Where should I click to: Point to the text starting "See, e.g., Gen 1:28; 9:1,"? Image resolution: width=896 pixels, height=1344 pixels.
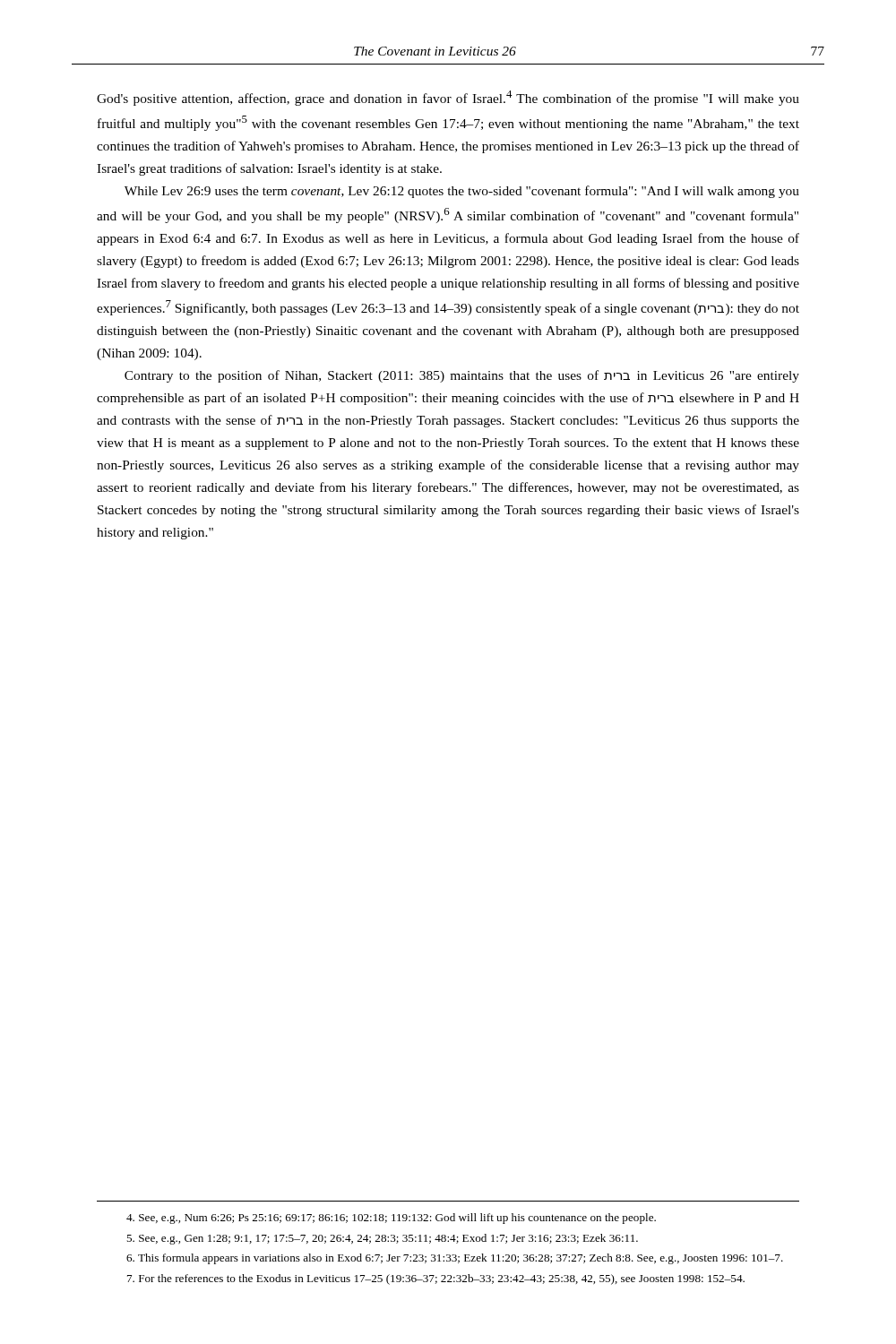(x=382, y=1237)
